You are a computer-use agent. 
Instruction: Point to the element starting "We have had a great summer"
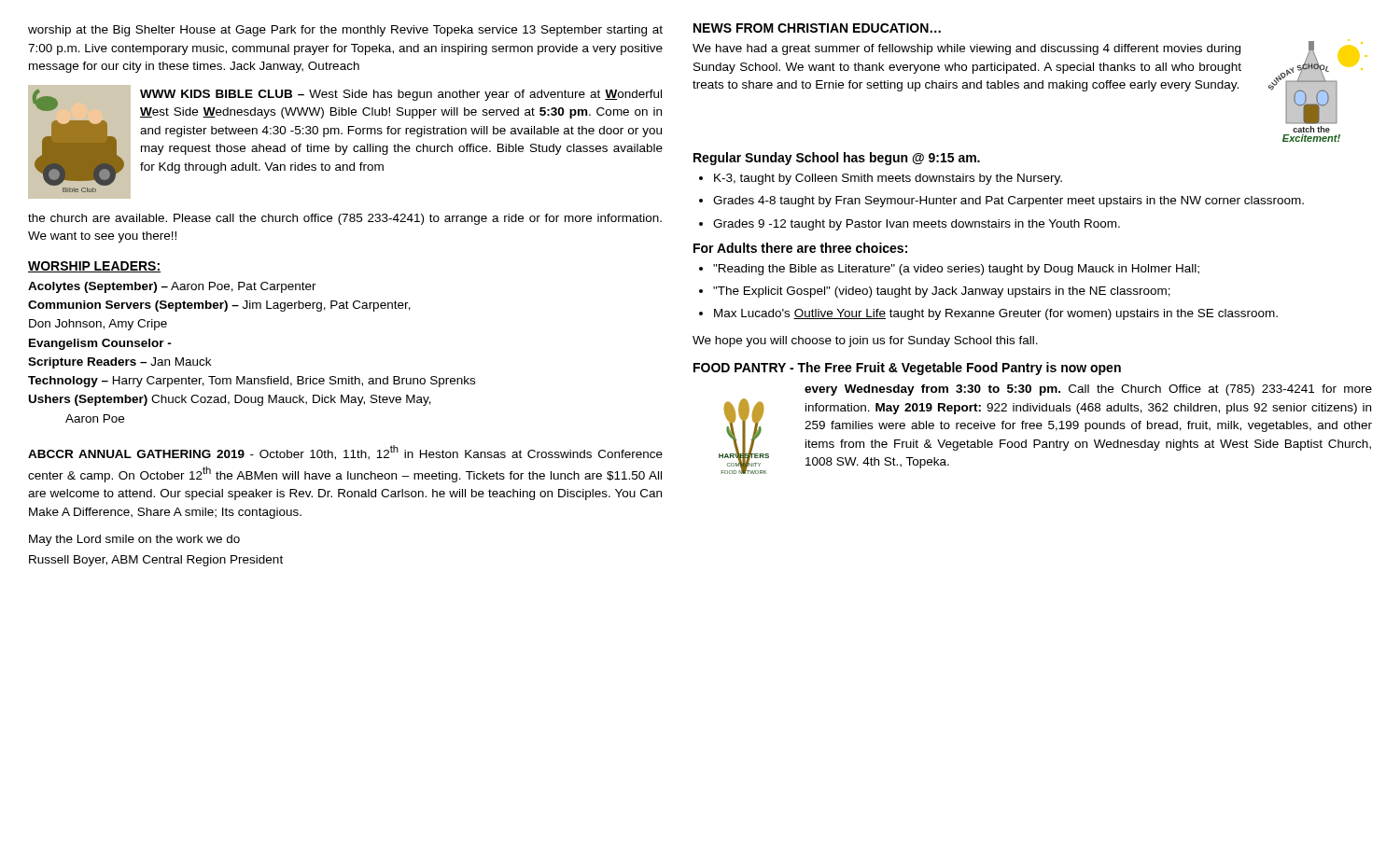[967, 66]
